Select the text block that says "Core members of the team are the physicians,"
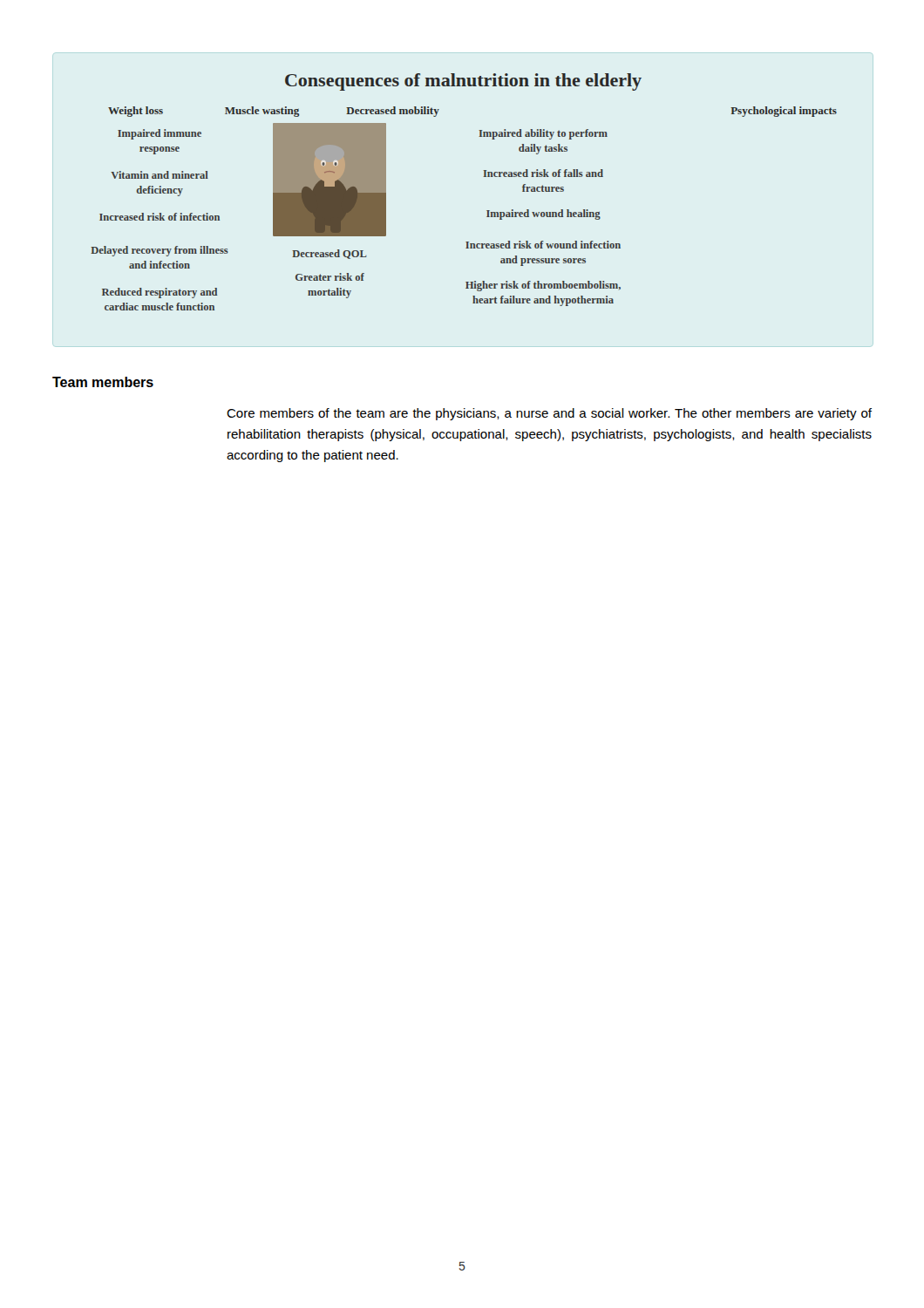The height and width of the screenshot is (1308, 924). [x=549, y=434]
